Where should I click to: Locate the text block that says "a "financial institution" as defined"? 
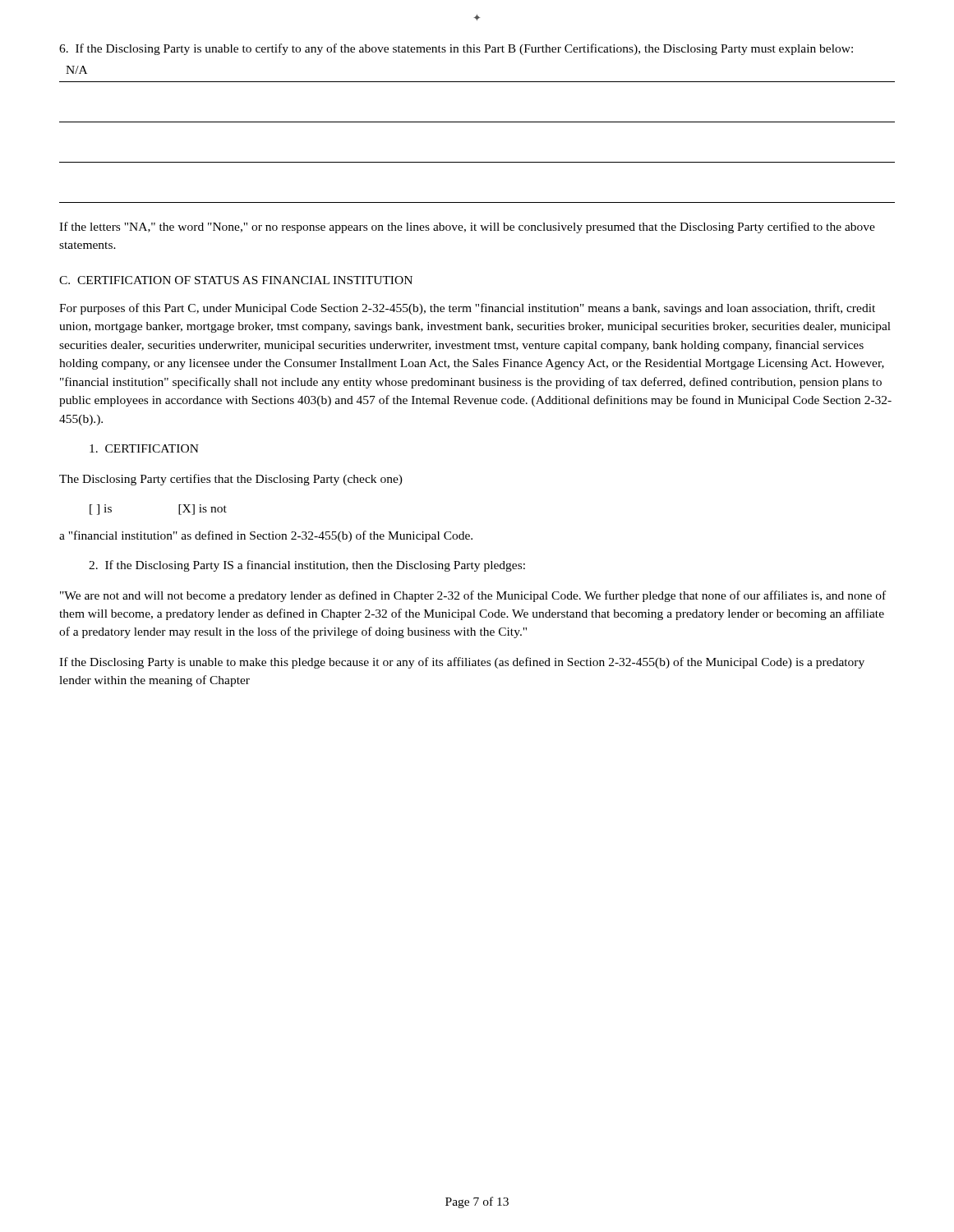click(477, 535)
